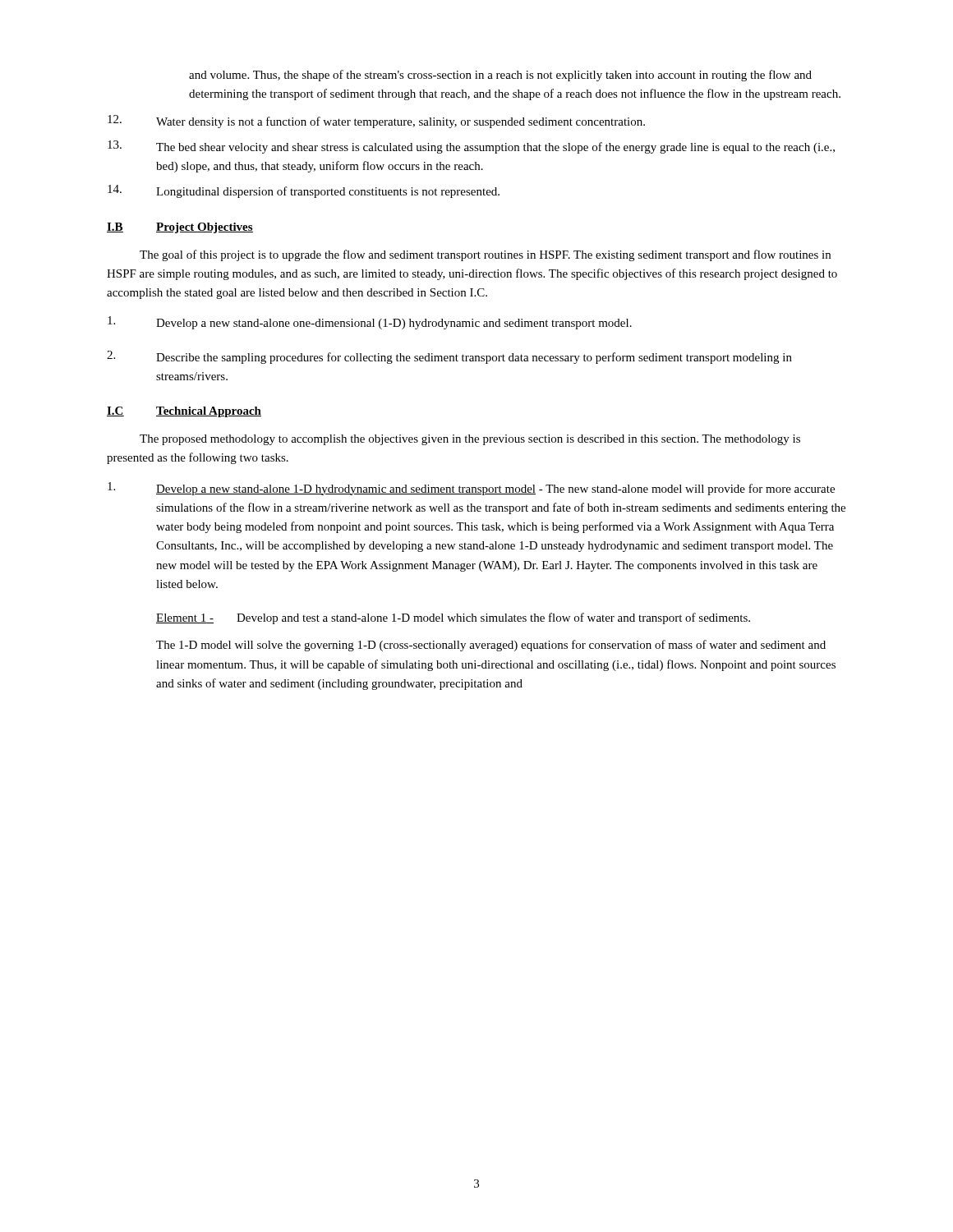This screenshot has height=1232, width=953.
Task: Select the section header that reads "I.B Project Objectives"
Action: tap(180, 227)
